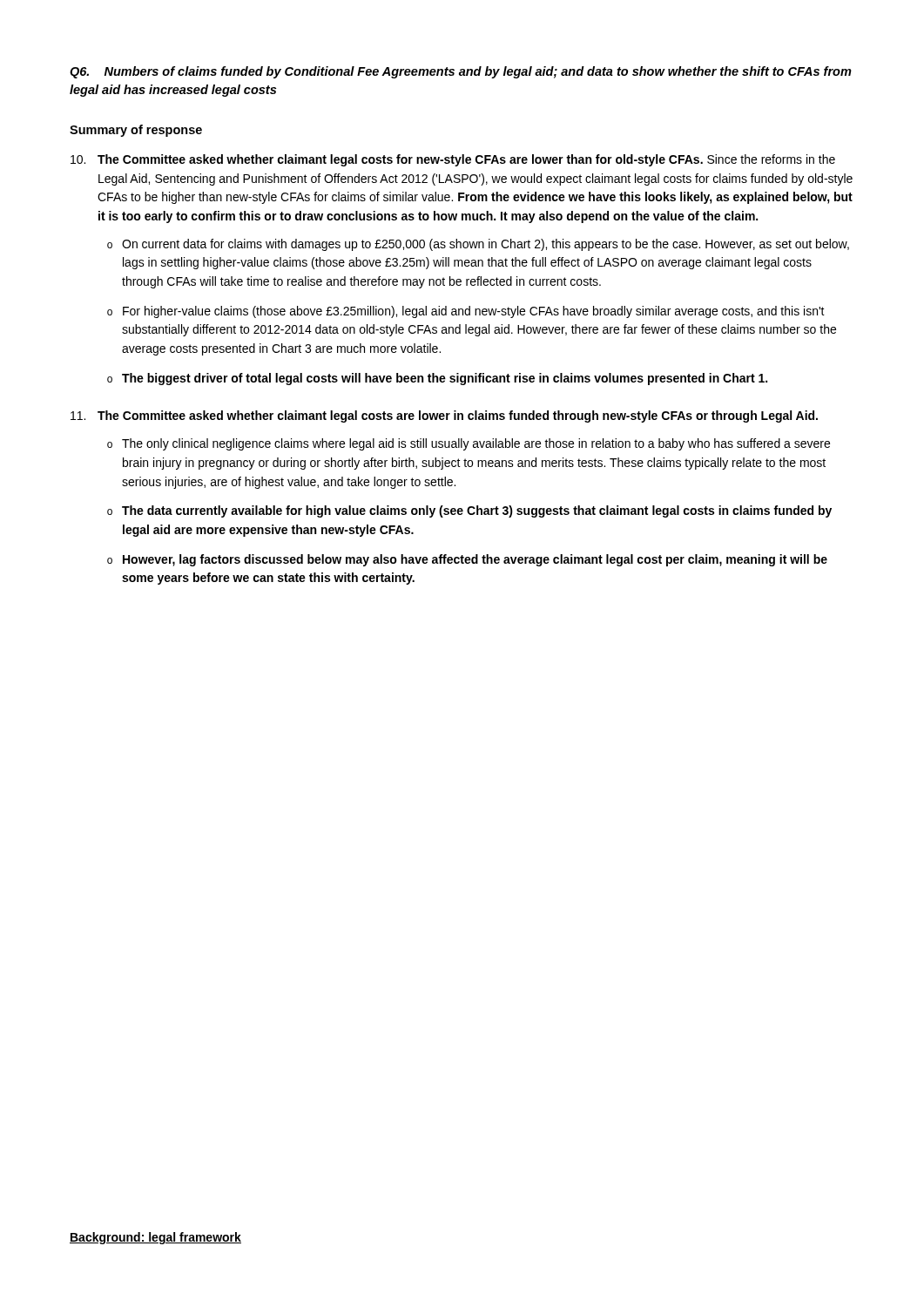Point to the element starting "Q6. Numbers of claims funded"
The image size is (924, 1307).
[461, 81]
